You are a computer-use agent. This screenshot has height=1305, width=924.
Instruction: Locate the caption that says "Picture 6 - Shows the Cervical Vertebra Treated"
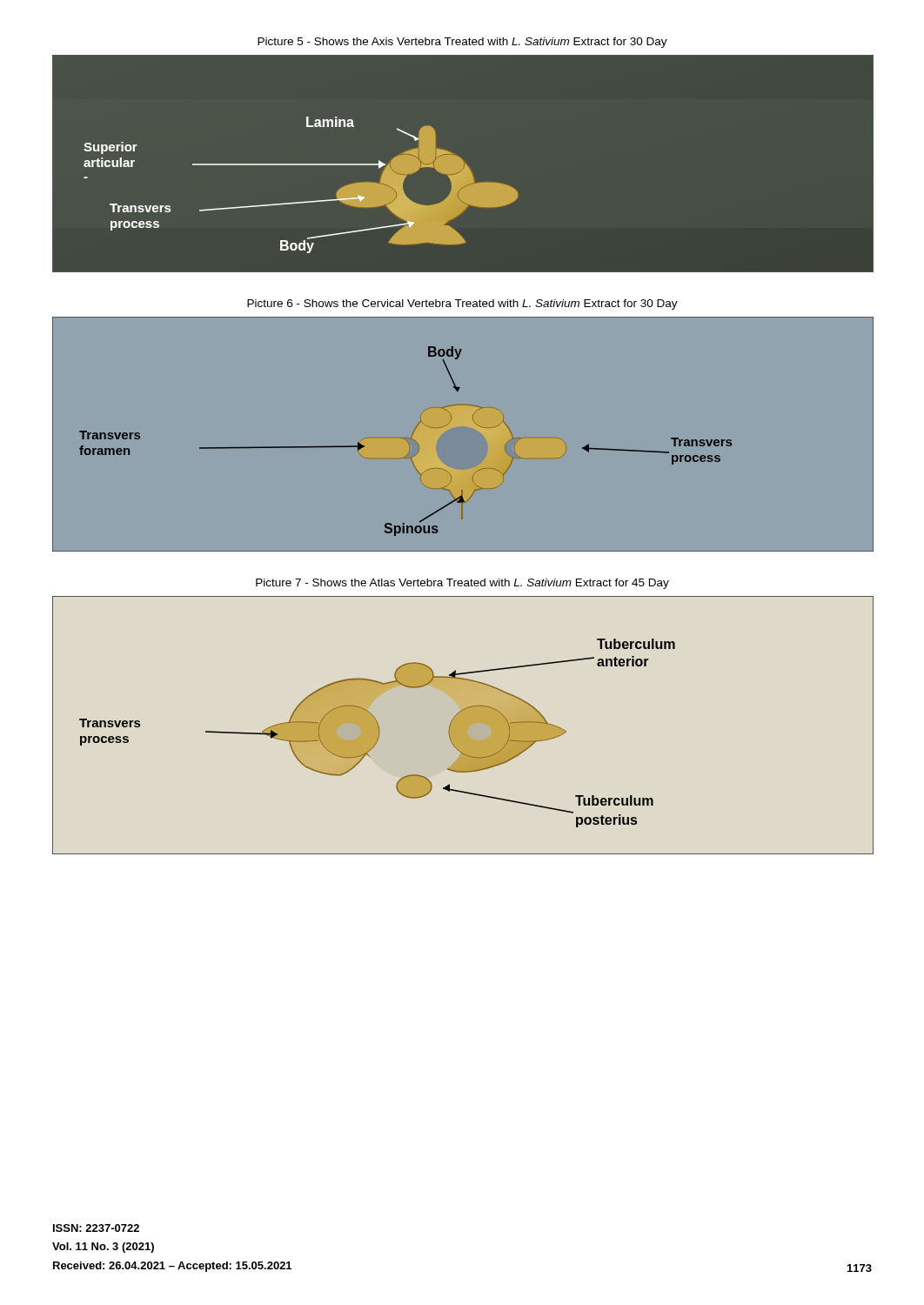click(x=462, y=303)
